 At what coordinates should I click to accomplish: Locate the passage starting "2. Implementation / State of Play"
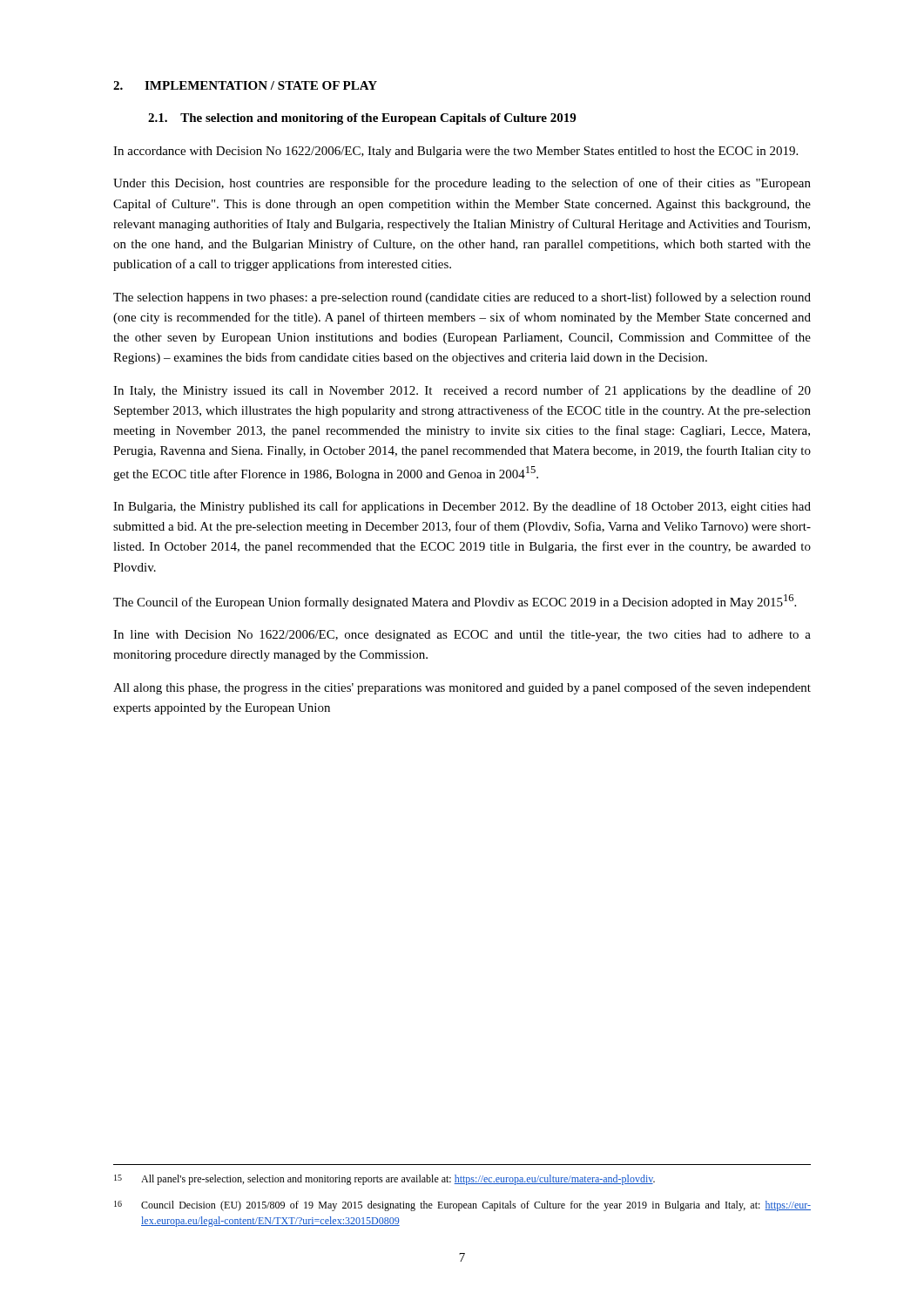(245, 86)
